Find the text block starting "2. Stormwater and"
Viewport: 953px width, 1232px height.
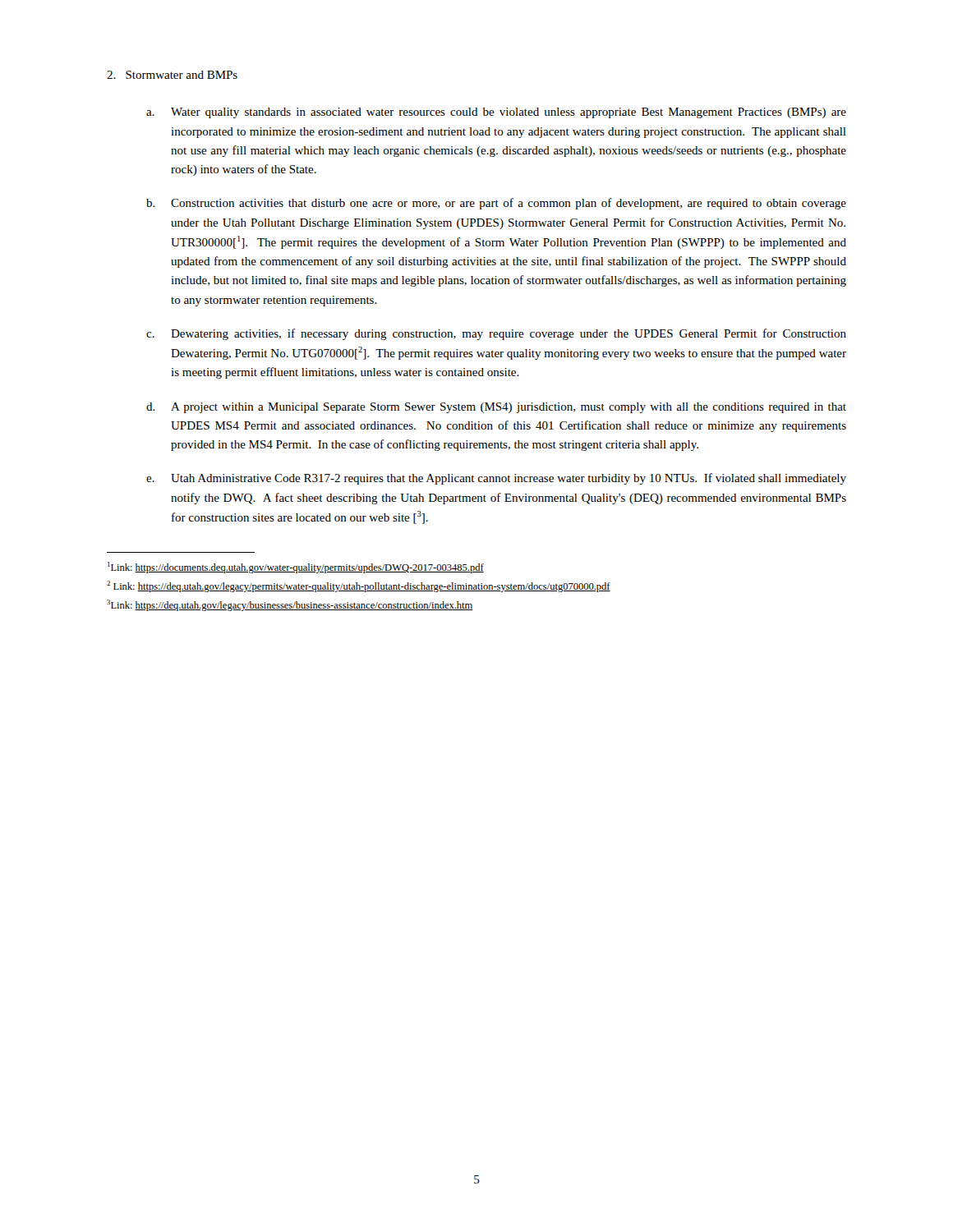[172, 75]
